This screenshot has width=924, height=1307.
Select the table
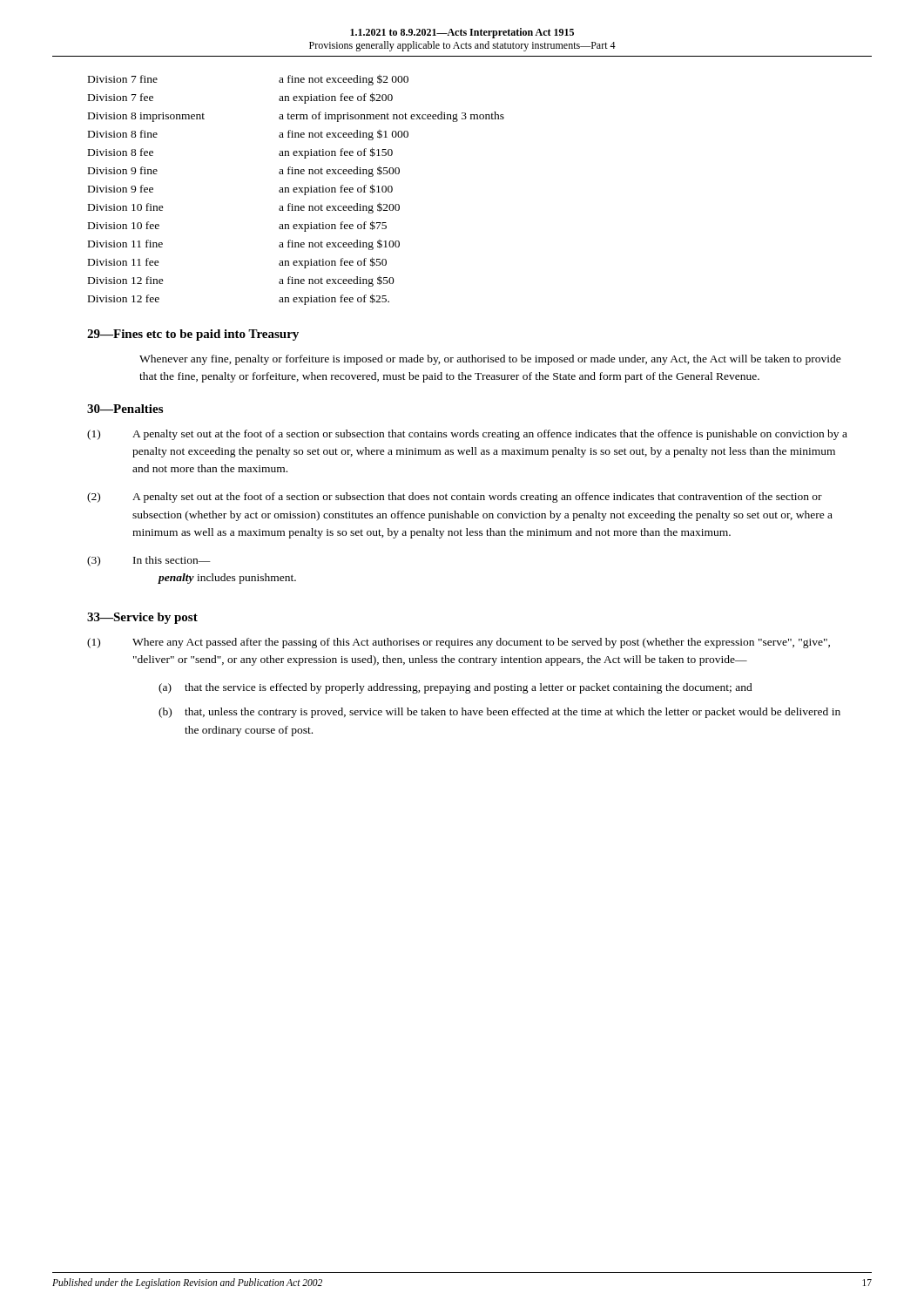pos(471,189)
